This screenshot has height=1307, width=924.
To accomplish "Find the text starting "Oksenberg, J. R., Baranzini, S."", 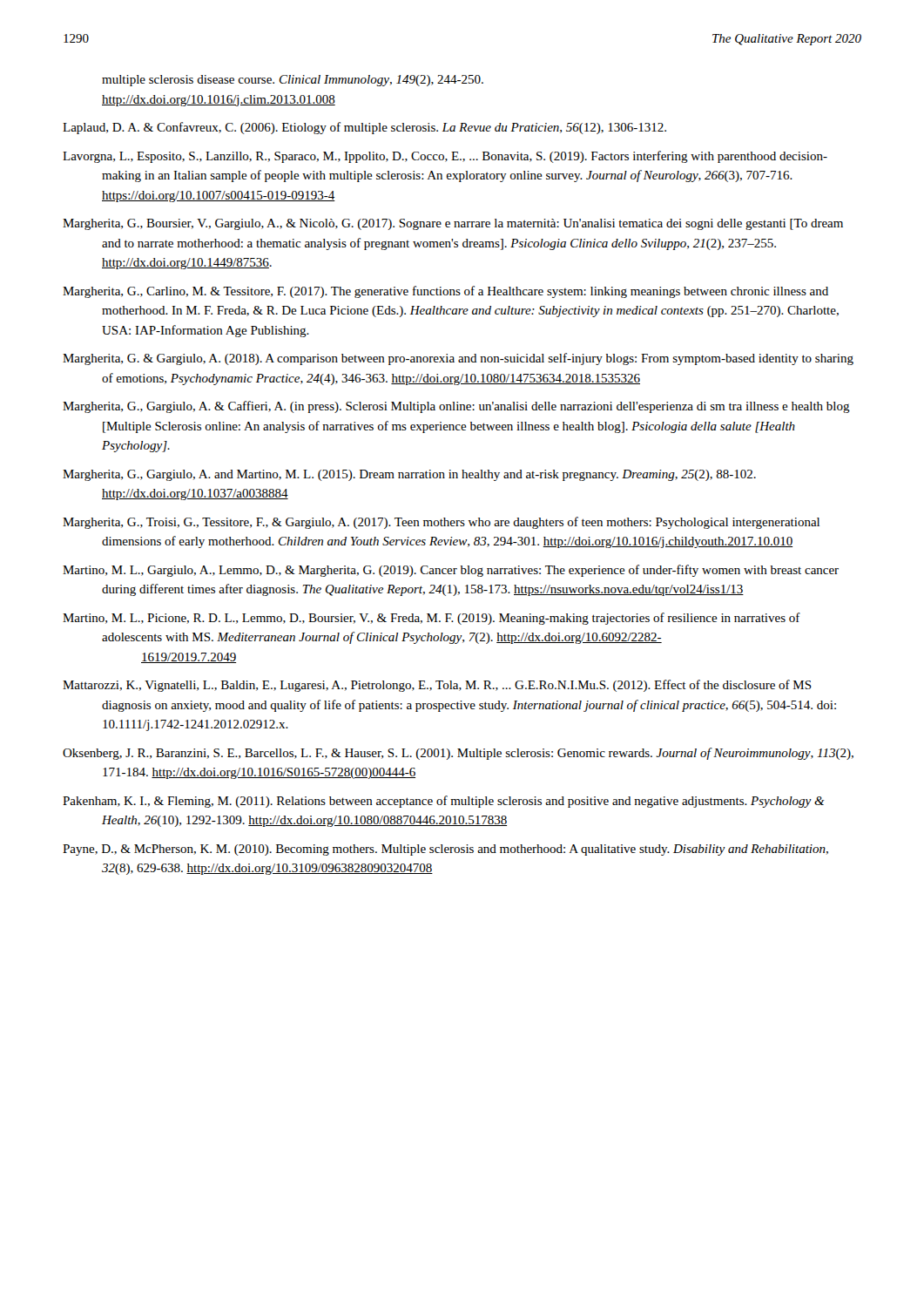I will (458, 762).
